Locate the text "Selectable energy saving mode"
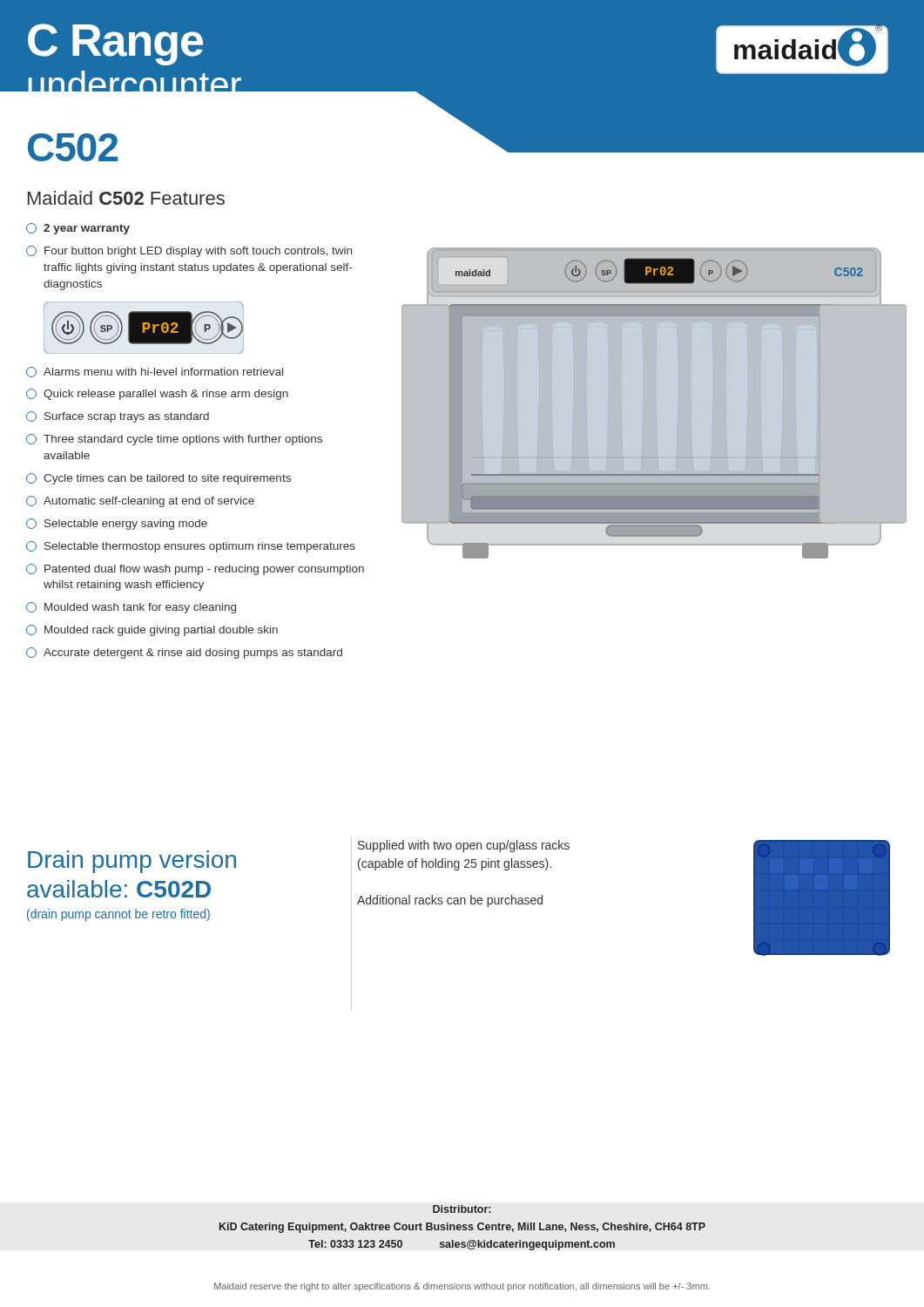 coord(117,524)
